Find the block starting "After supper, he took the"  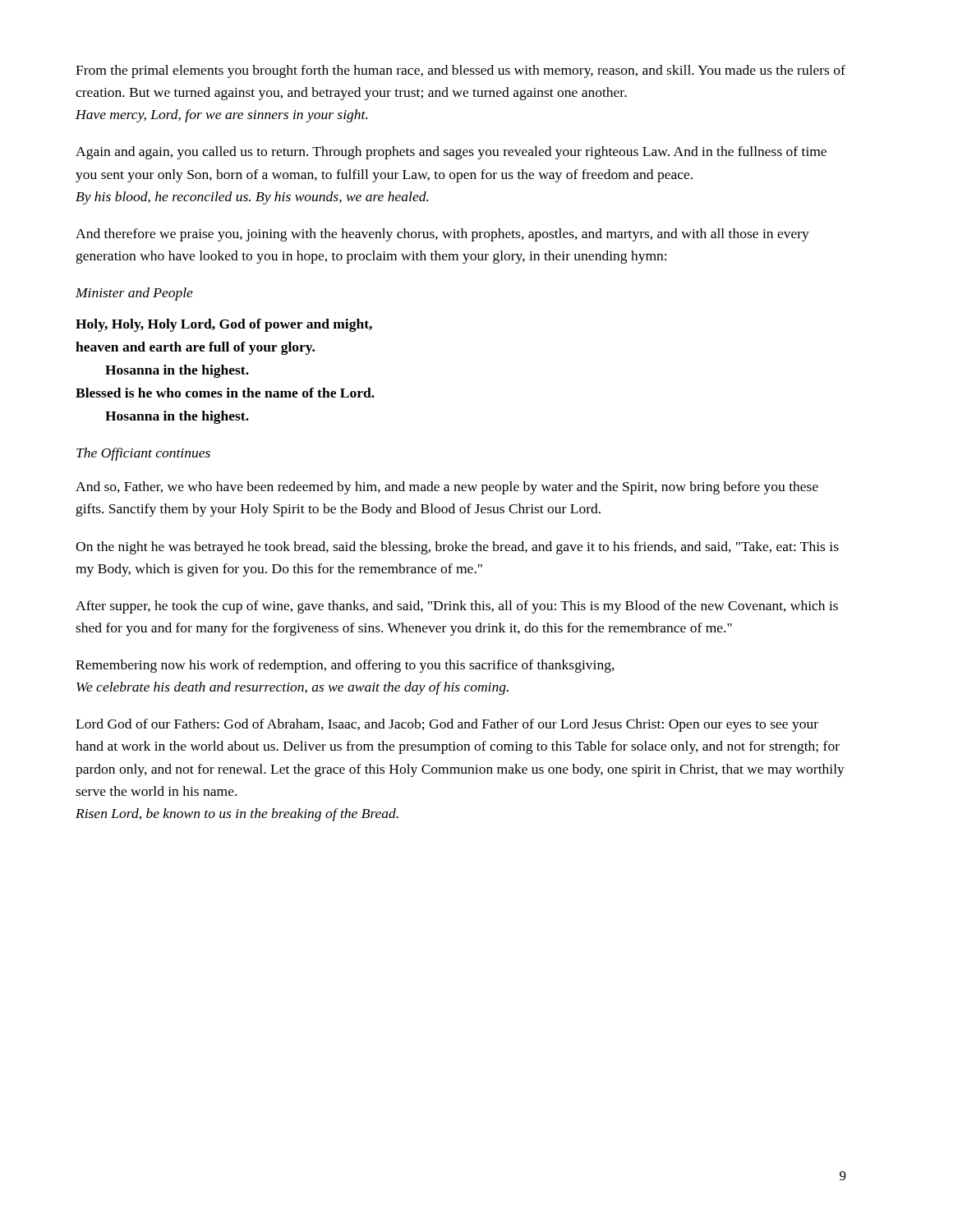tap(457, 616)
